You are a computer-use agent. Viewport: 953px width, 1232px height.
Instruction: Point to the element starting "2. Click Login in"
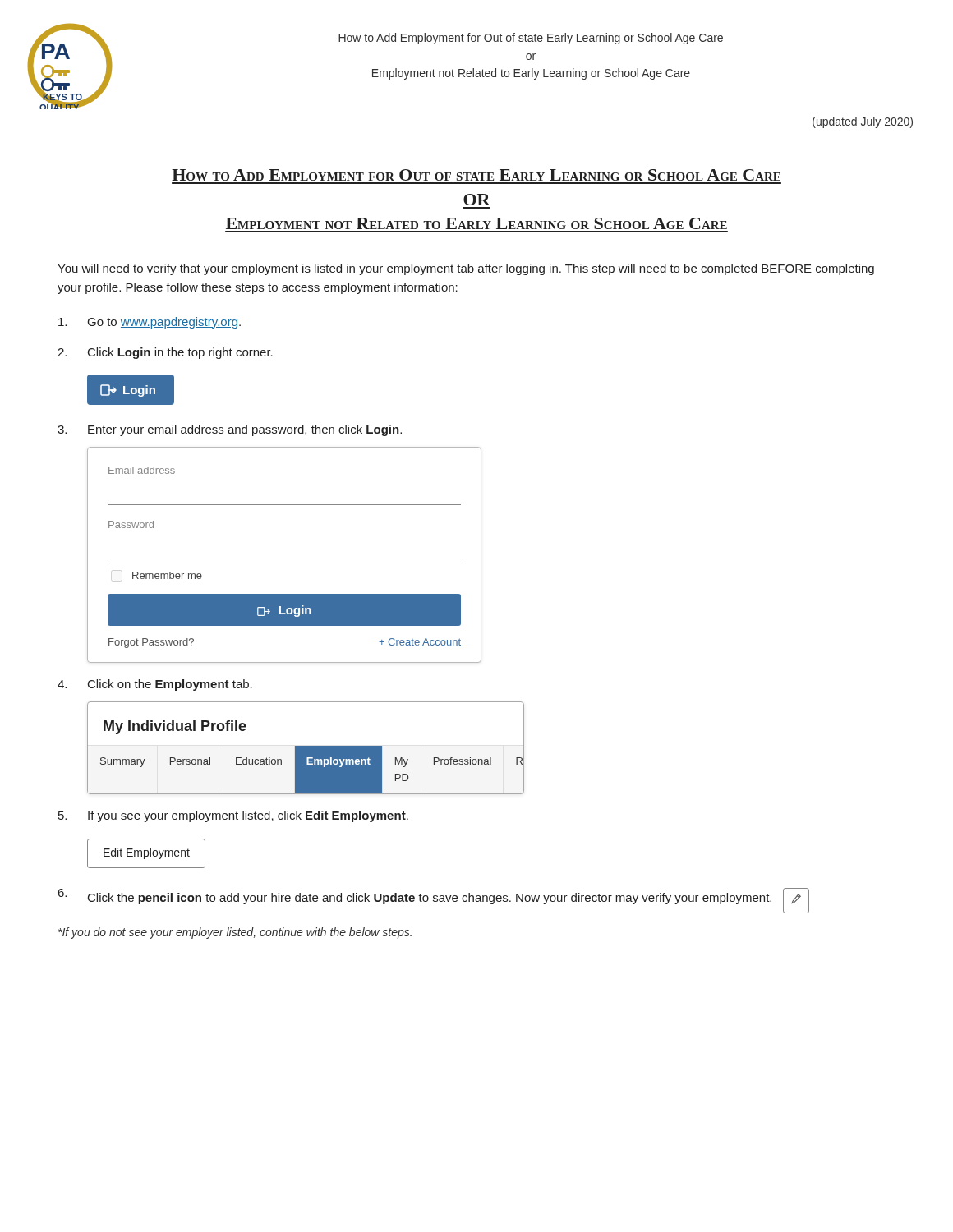click(x=165, y=353)
